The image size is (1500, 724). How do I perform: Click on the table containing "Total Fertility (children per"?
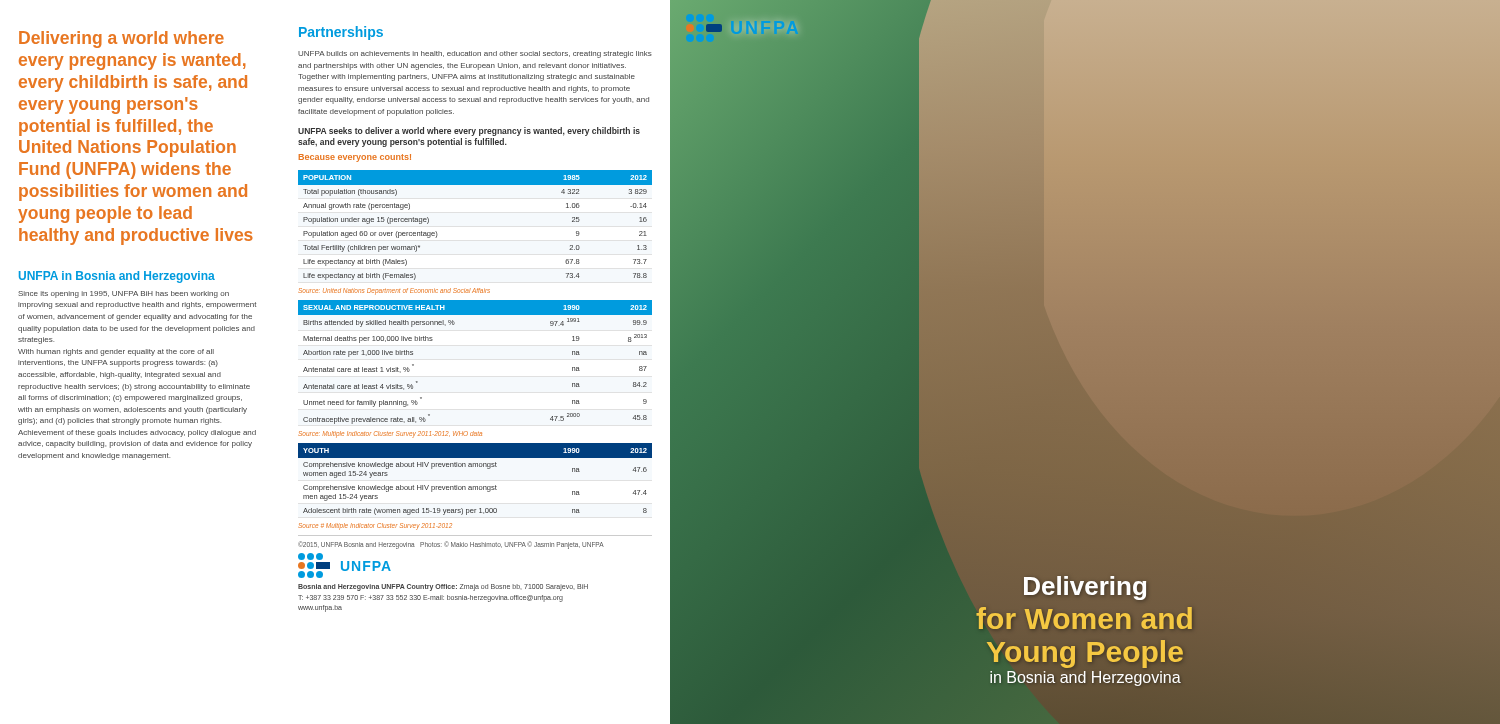coord(475,227)
